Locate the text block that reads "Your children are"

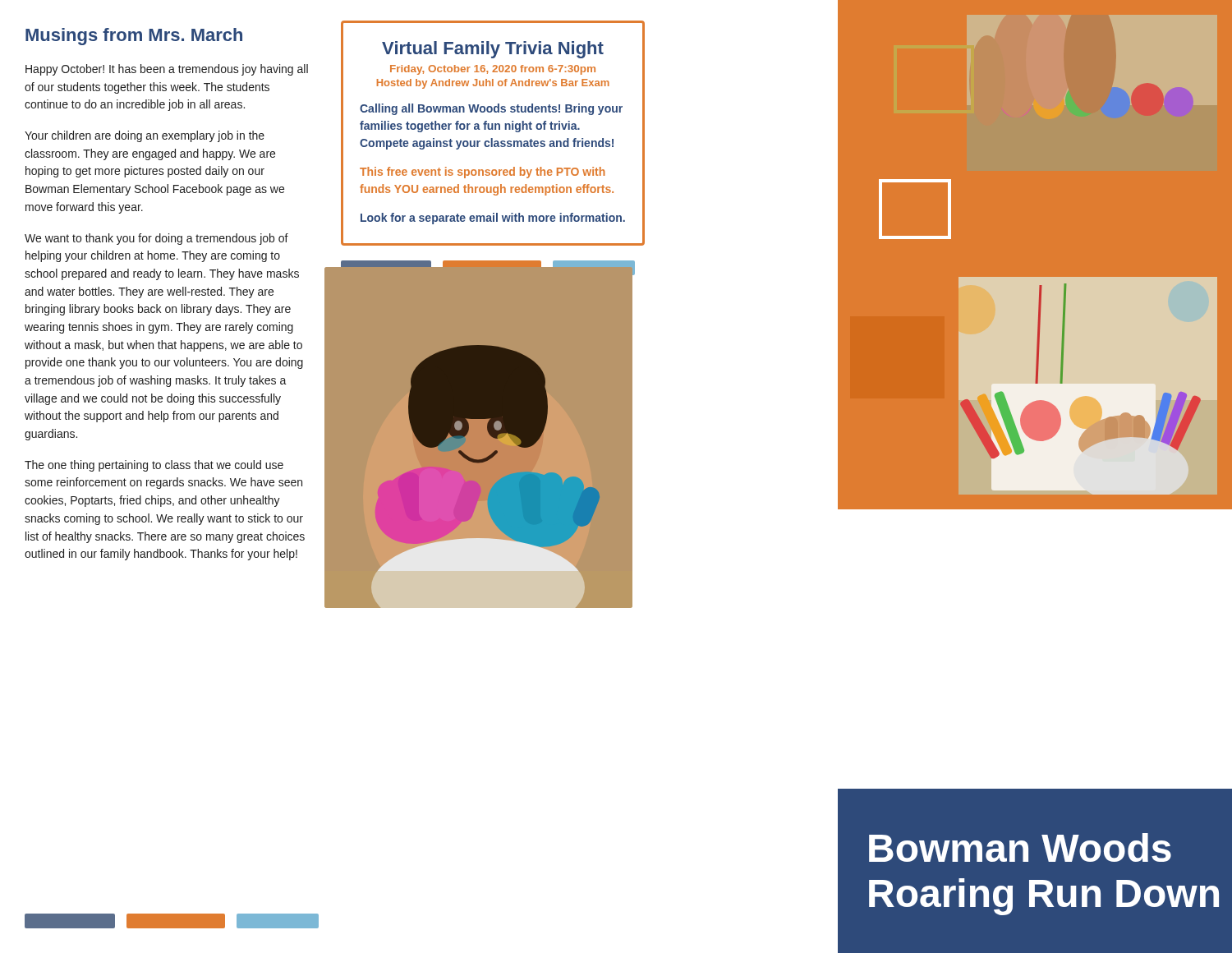pos(155,171)
